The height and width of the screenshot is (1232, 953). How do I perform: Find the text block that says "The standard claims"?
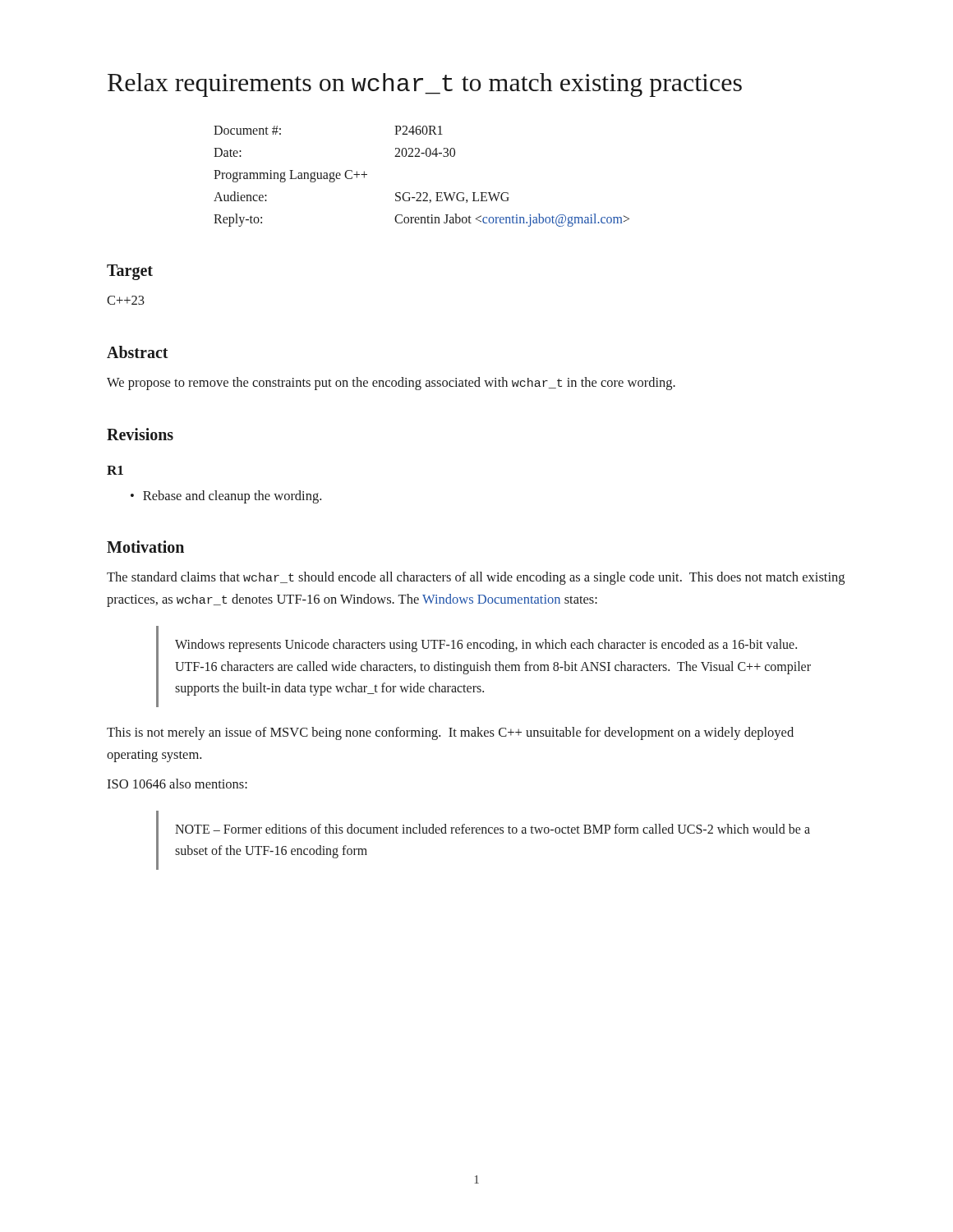tap(476, 589)
